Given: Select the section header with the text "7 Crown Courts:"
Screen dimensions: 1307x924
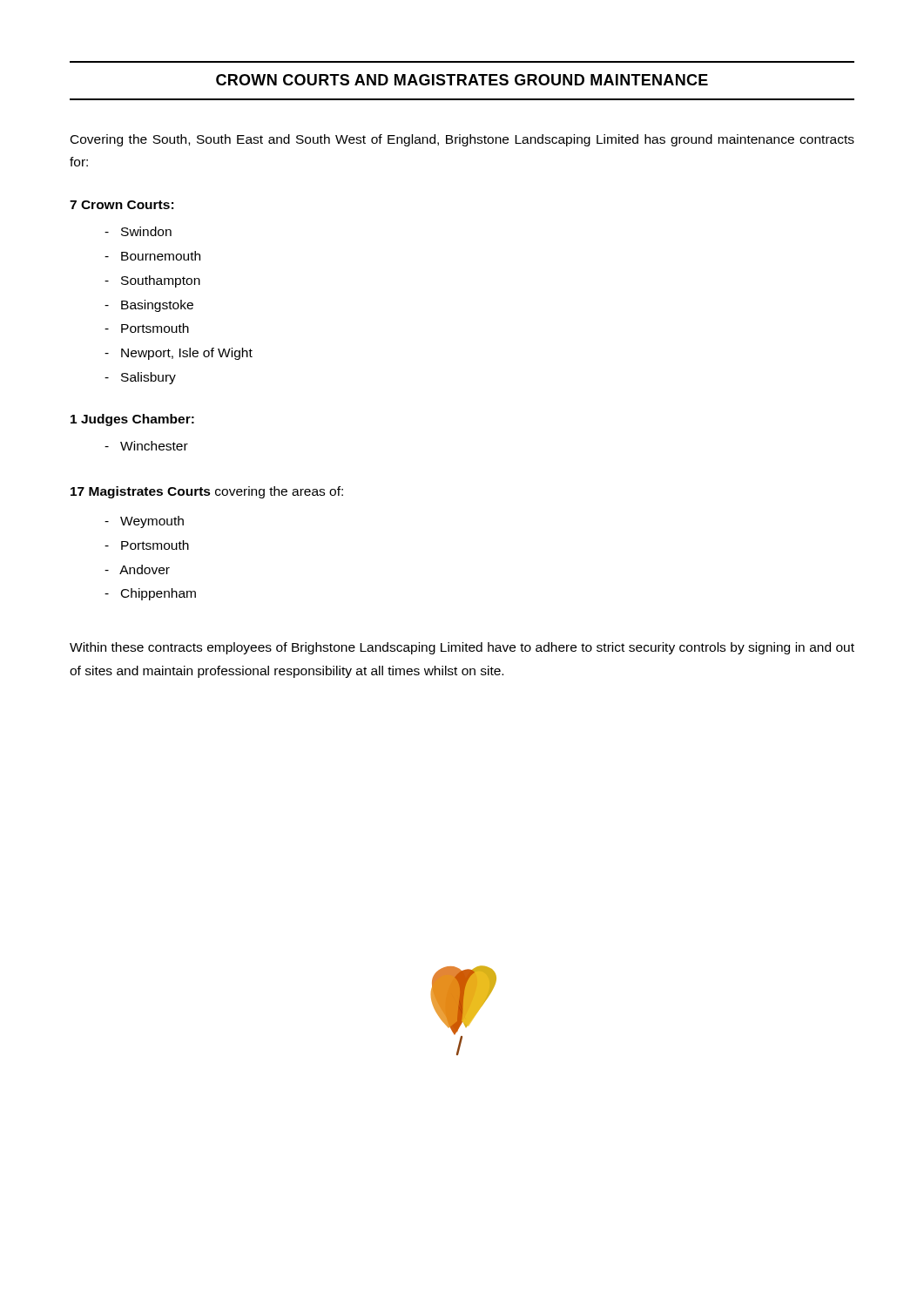Looking at the screenshot, I should [122, 204].
